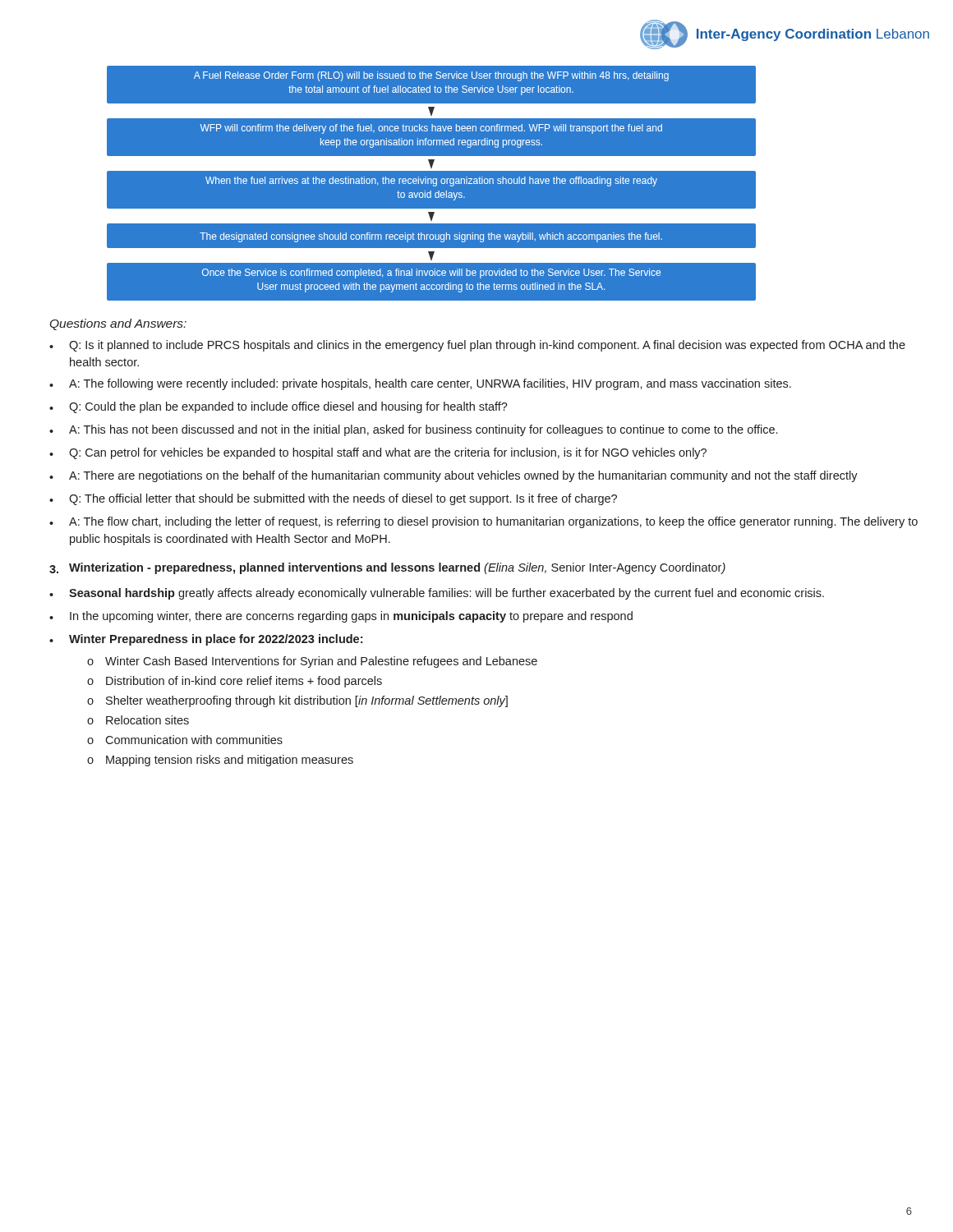Click on the passage starting "• A: The flow chart,"
The width and height of the screenshot is (953, 1232).
pos(485,531)
